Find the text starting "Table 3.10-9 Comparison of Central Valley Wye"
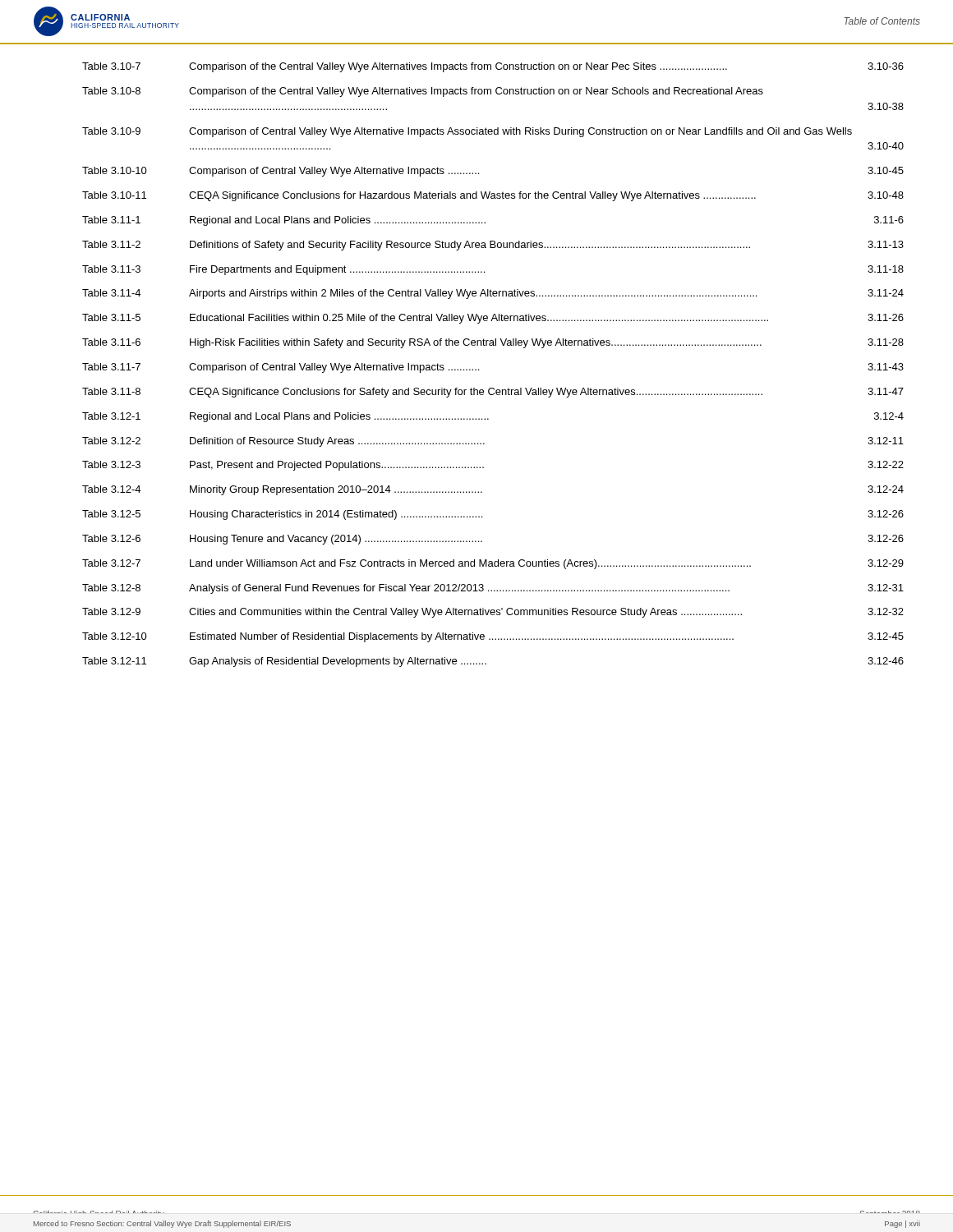Image resolution: width=953 pixels, height=1232 pixels. pos(493,139)
